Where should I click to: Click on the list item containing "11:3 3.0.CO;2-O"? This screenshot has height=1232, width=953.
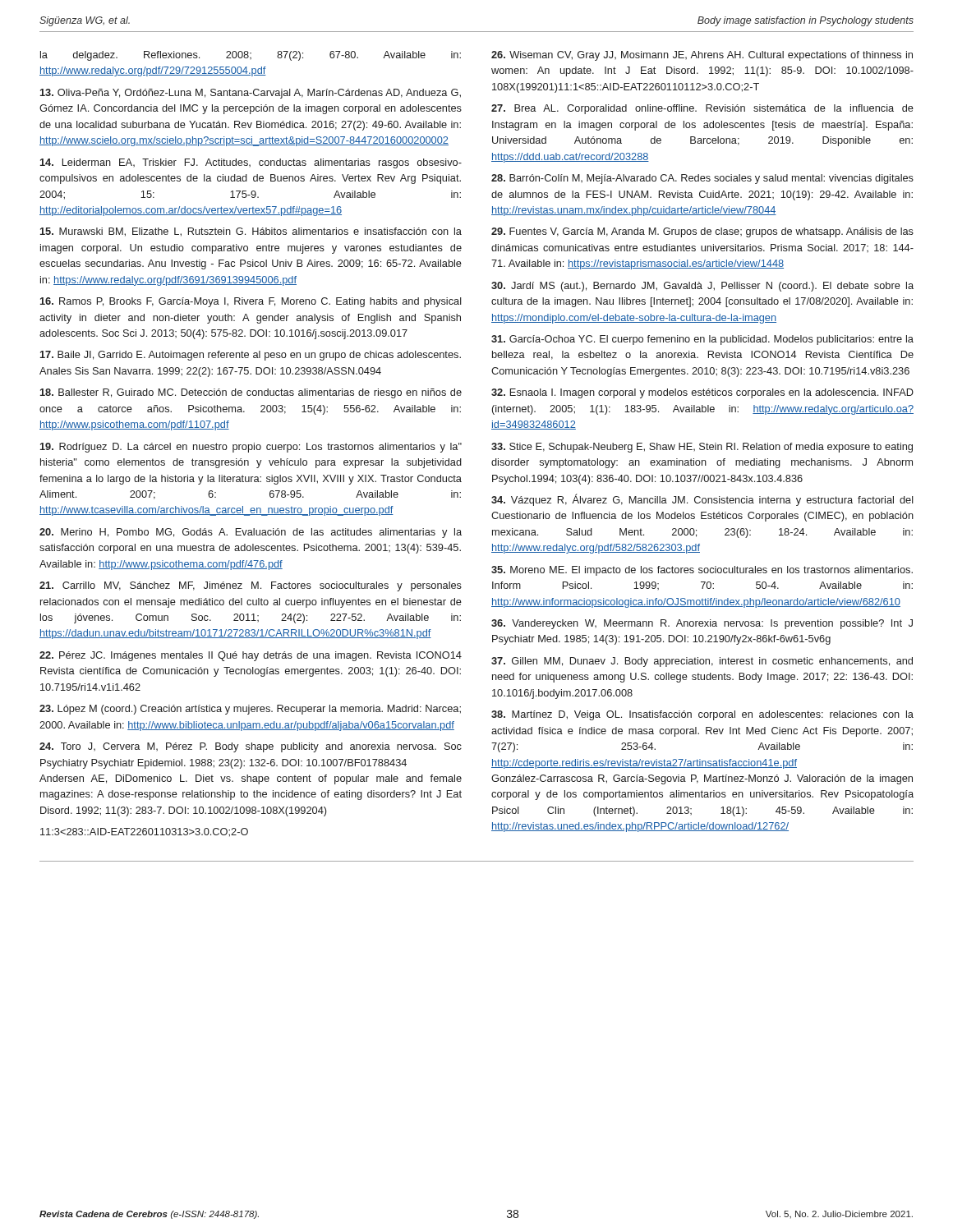coord(144,832)
